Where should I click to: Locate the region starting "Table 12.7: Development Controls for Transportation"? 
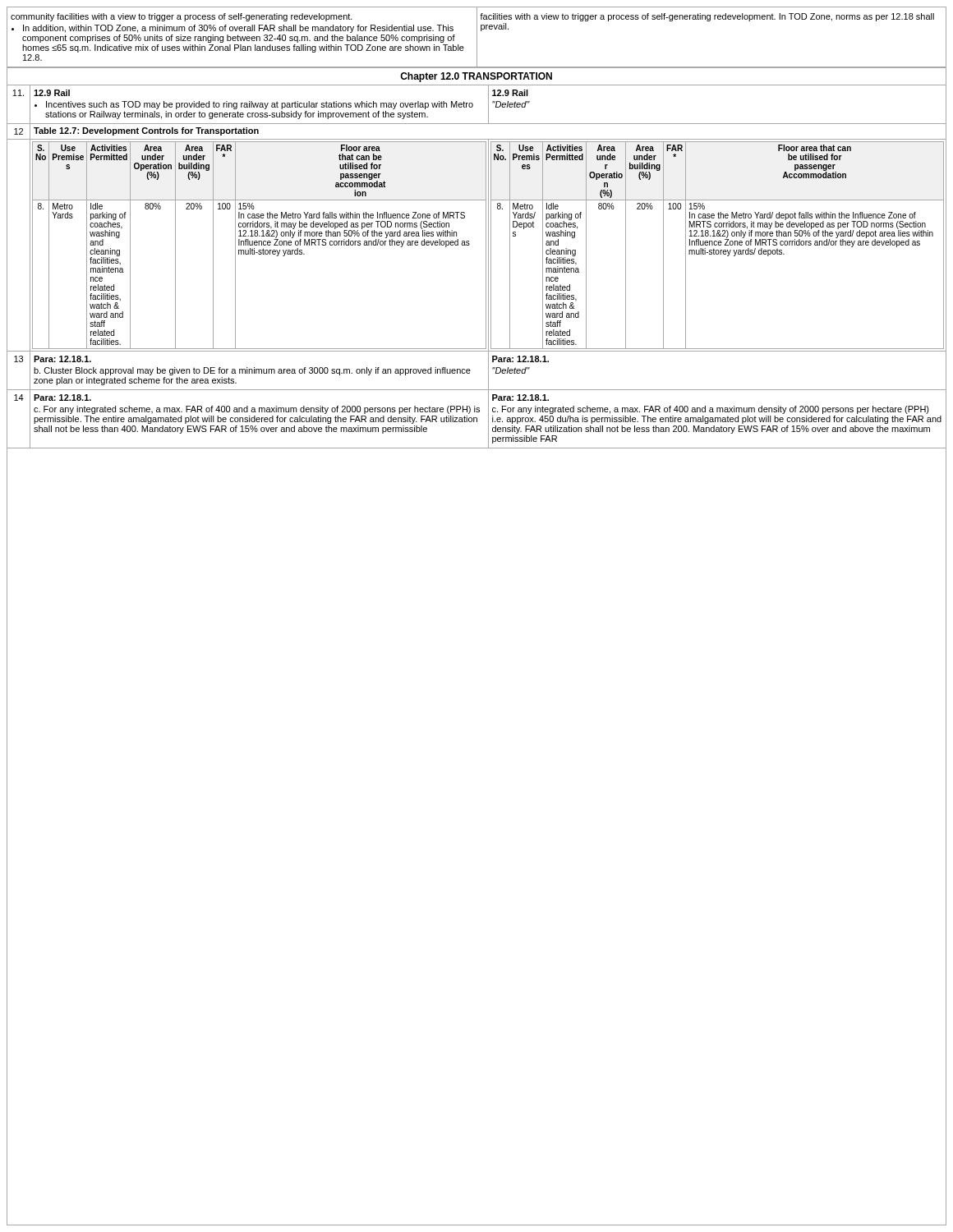click(146, 131)
